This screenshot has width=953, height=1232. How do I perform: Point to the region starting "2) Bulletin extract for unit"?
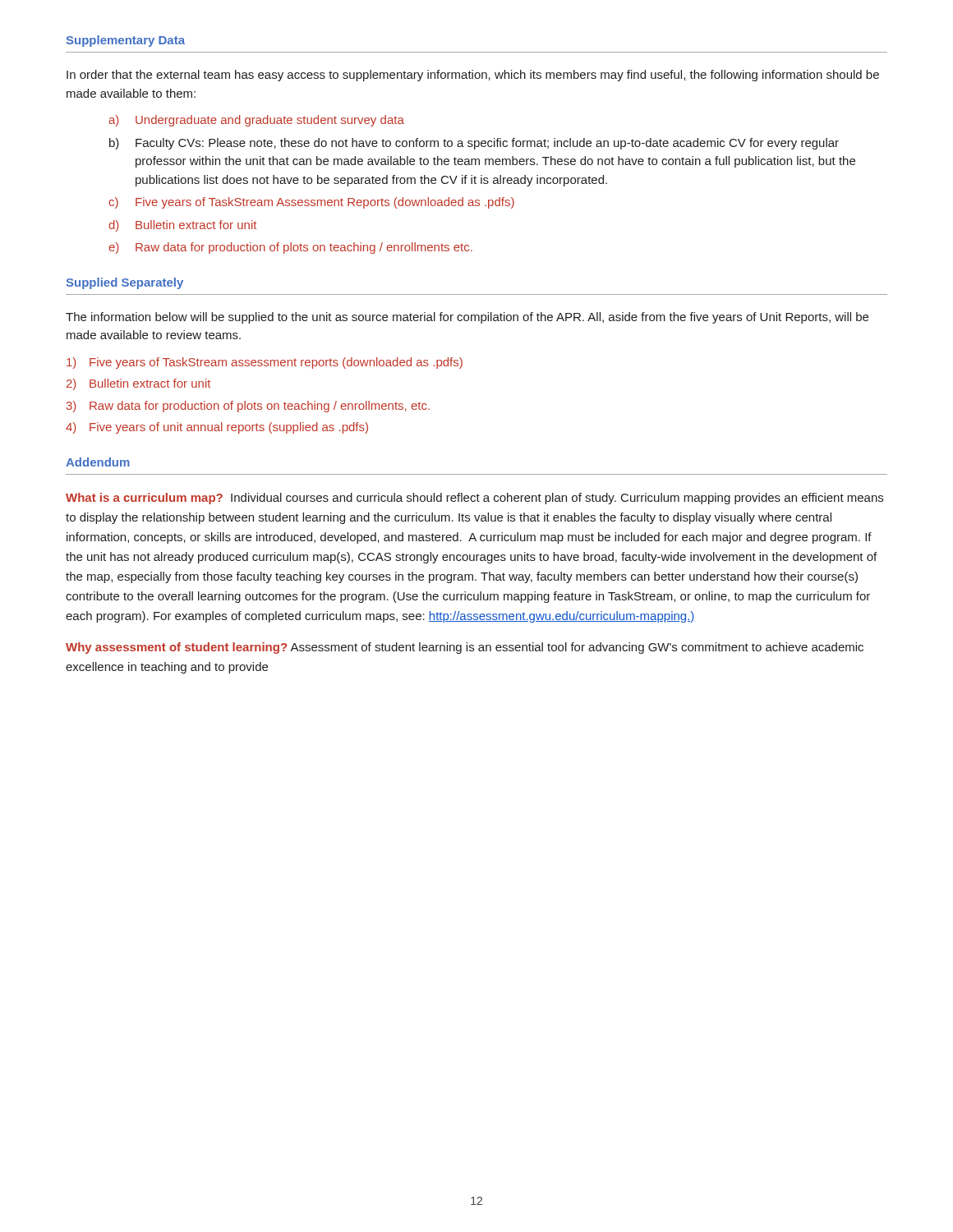coord(138,384)
